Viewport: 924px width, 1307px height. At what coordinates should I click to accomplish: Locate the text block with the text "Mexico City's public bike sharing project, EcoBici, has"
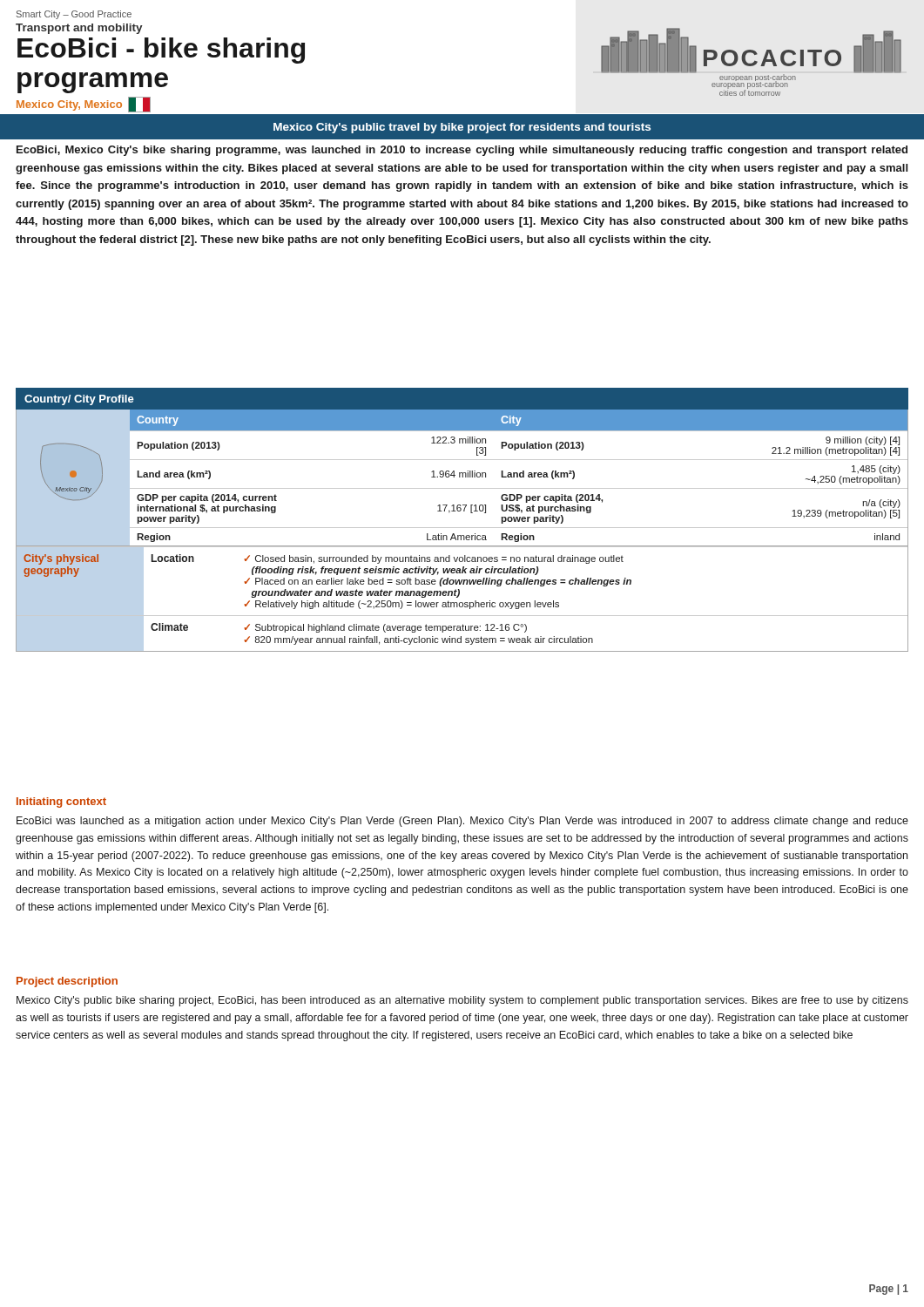(462, 1017)
